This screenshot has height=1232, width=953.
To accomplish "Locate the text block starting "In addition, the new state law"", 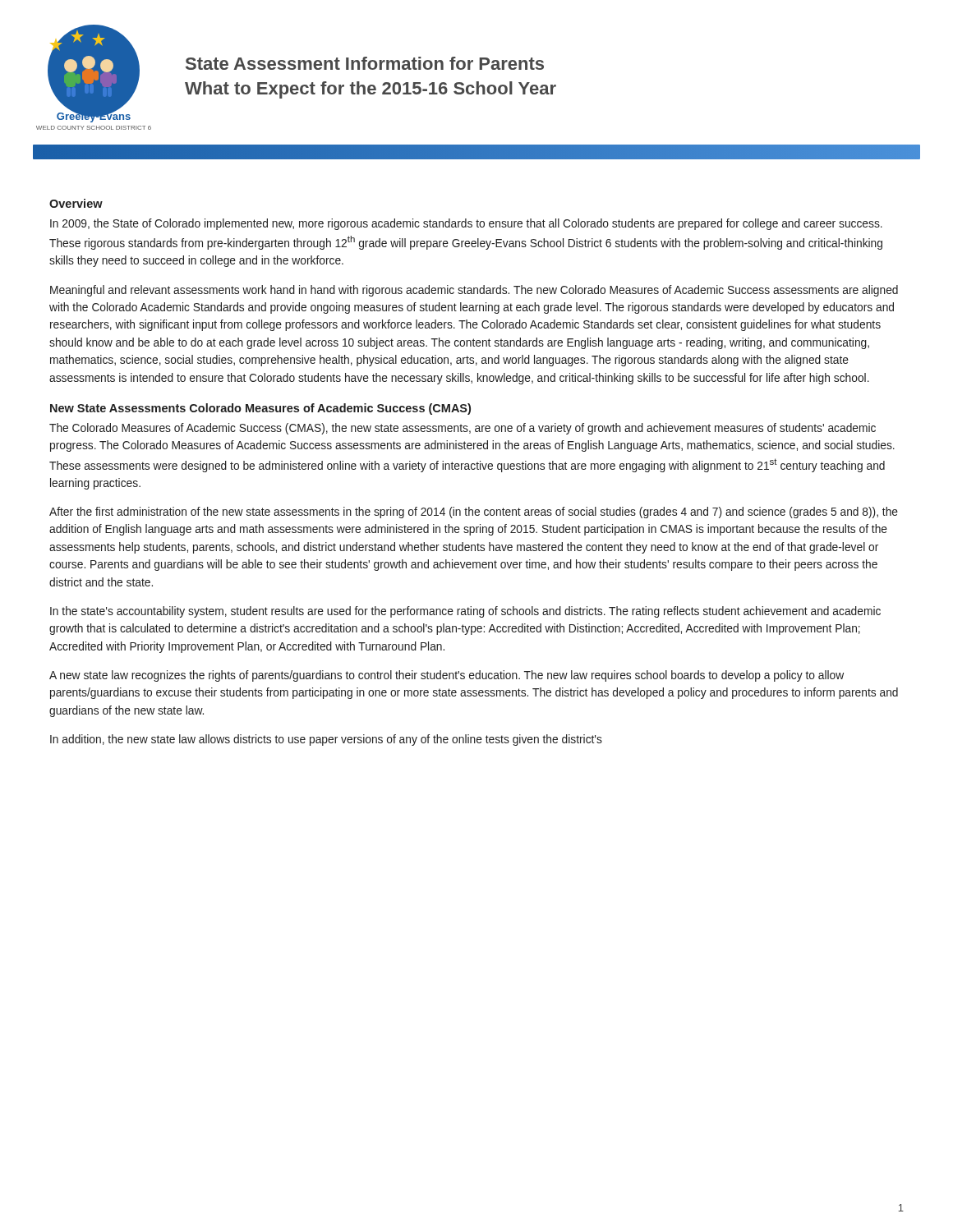I will click(x=326, y=740).
